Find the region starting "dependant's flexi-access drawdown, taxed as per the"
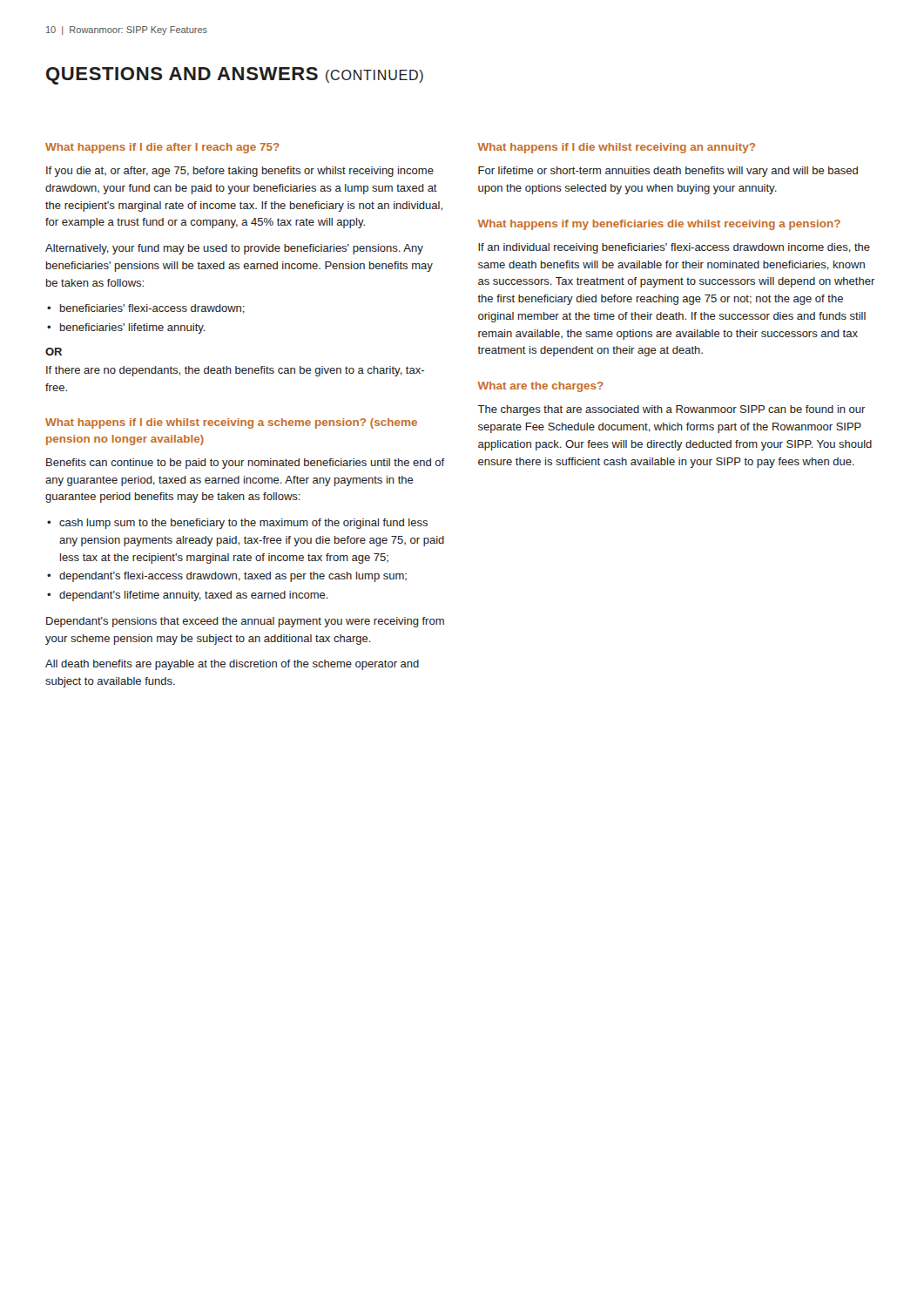This screenshot has width=924, height=1307. [x=233, y=576]
